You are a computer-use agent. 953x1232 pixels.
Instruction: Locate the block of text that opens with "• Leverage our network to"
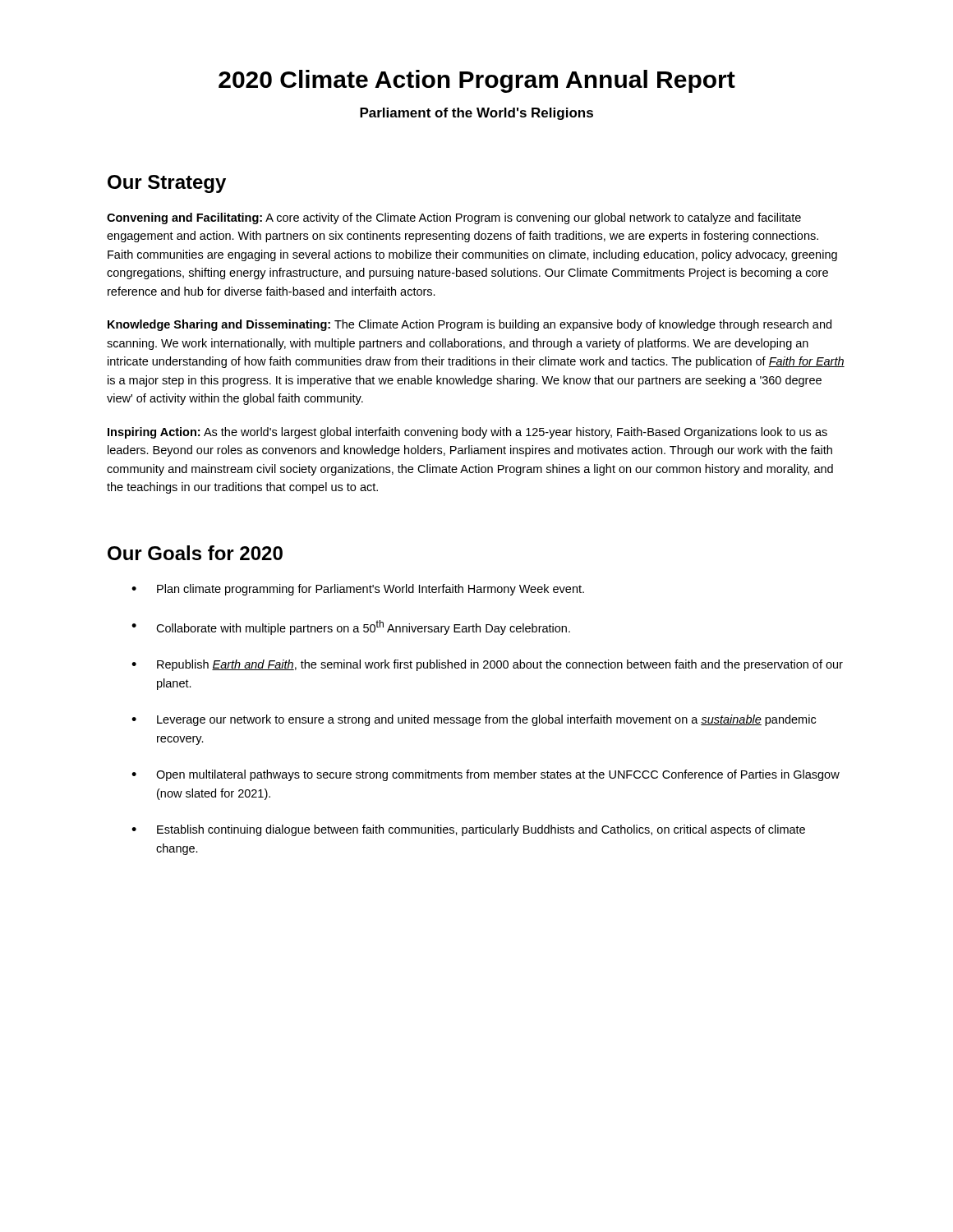[476, 729]
